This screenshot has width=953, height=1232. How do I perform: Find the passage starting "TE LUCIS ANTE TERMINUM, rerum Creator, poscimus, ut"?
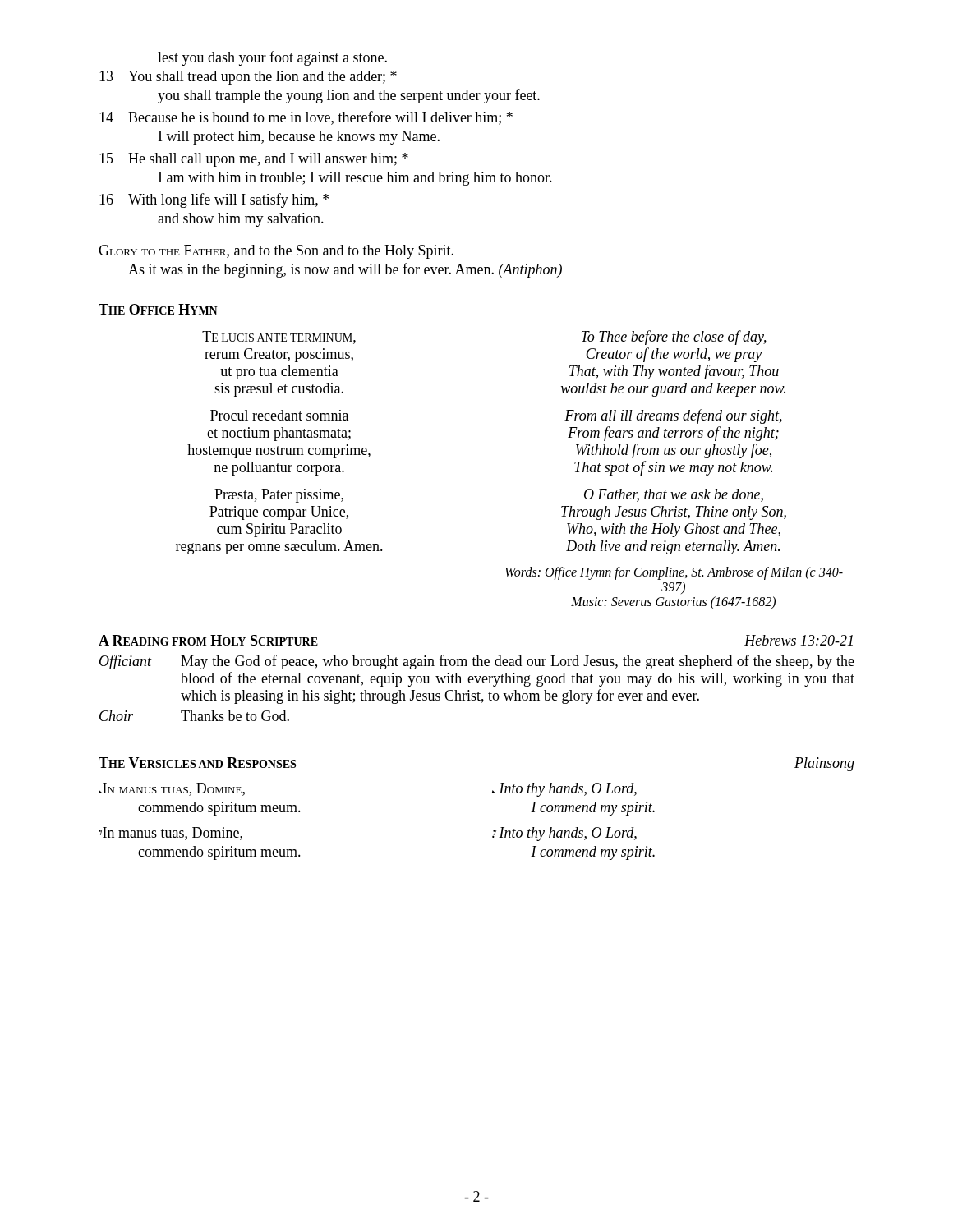[282, 337]
